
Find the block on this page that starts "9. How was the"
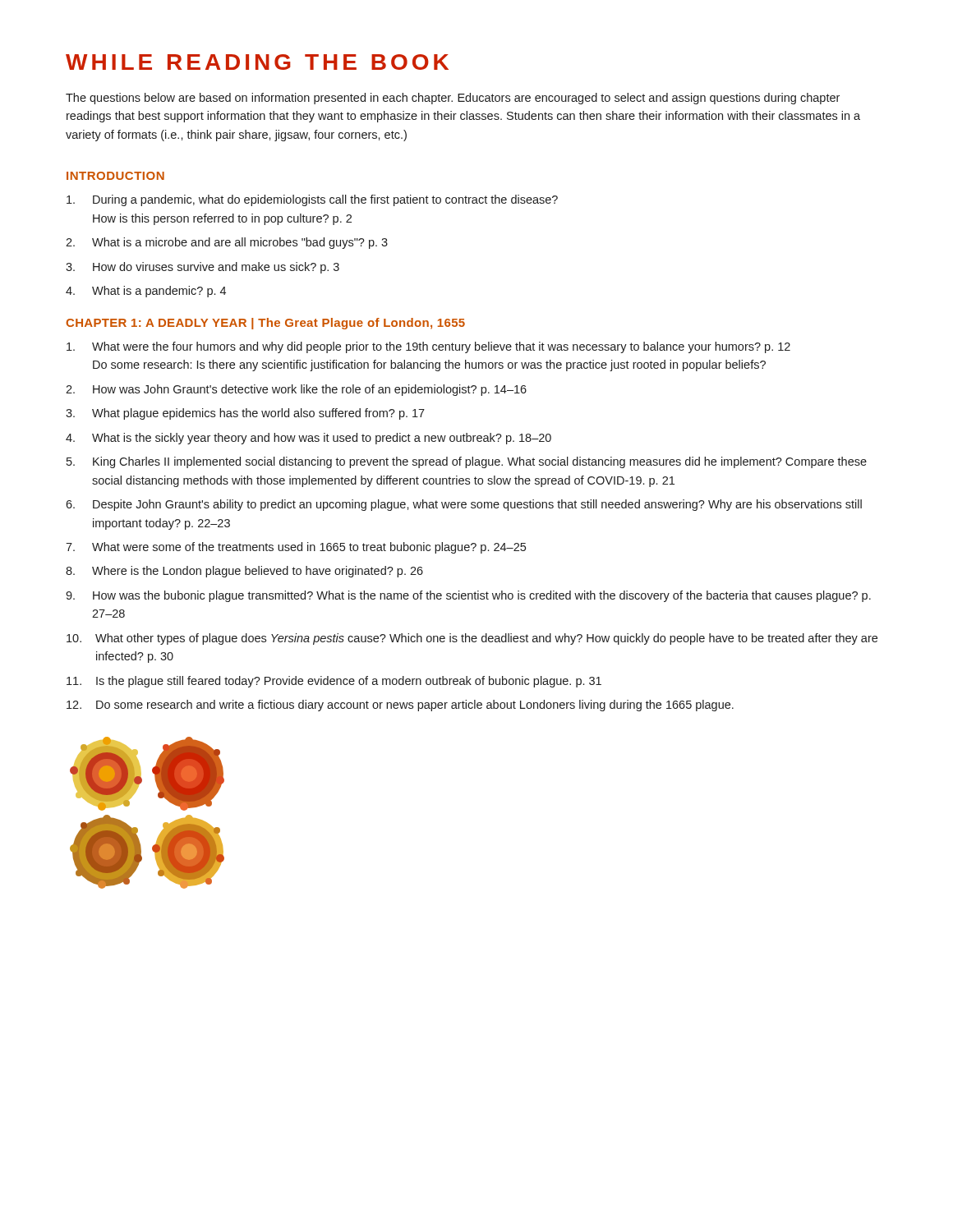click(476, 605)
